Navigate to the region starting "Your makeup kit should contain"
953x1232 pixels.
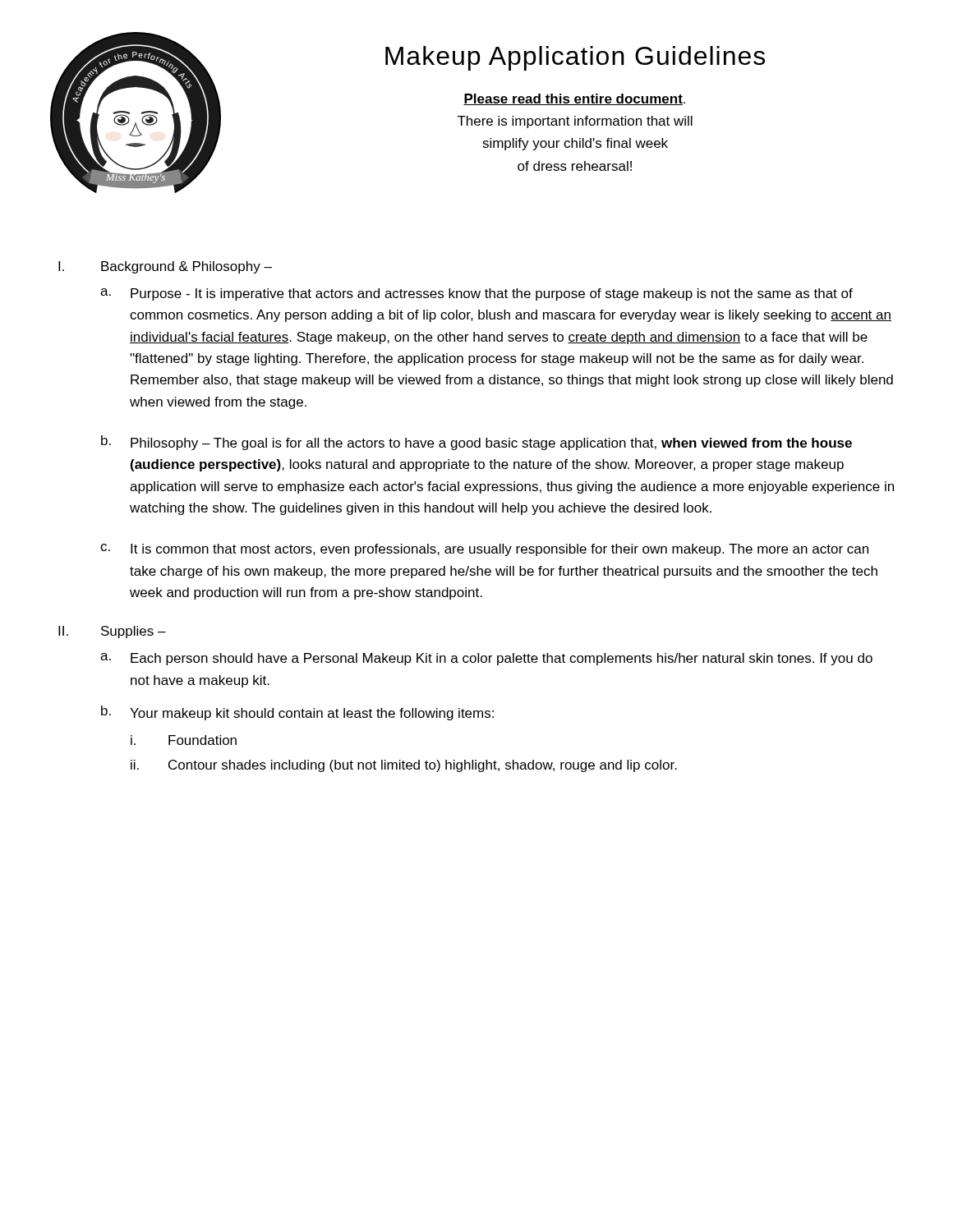tap(312, 714)
